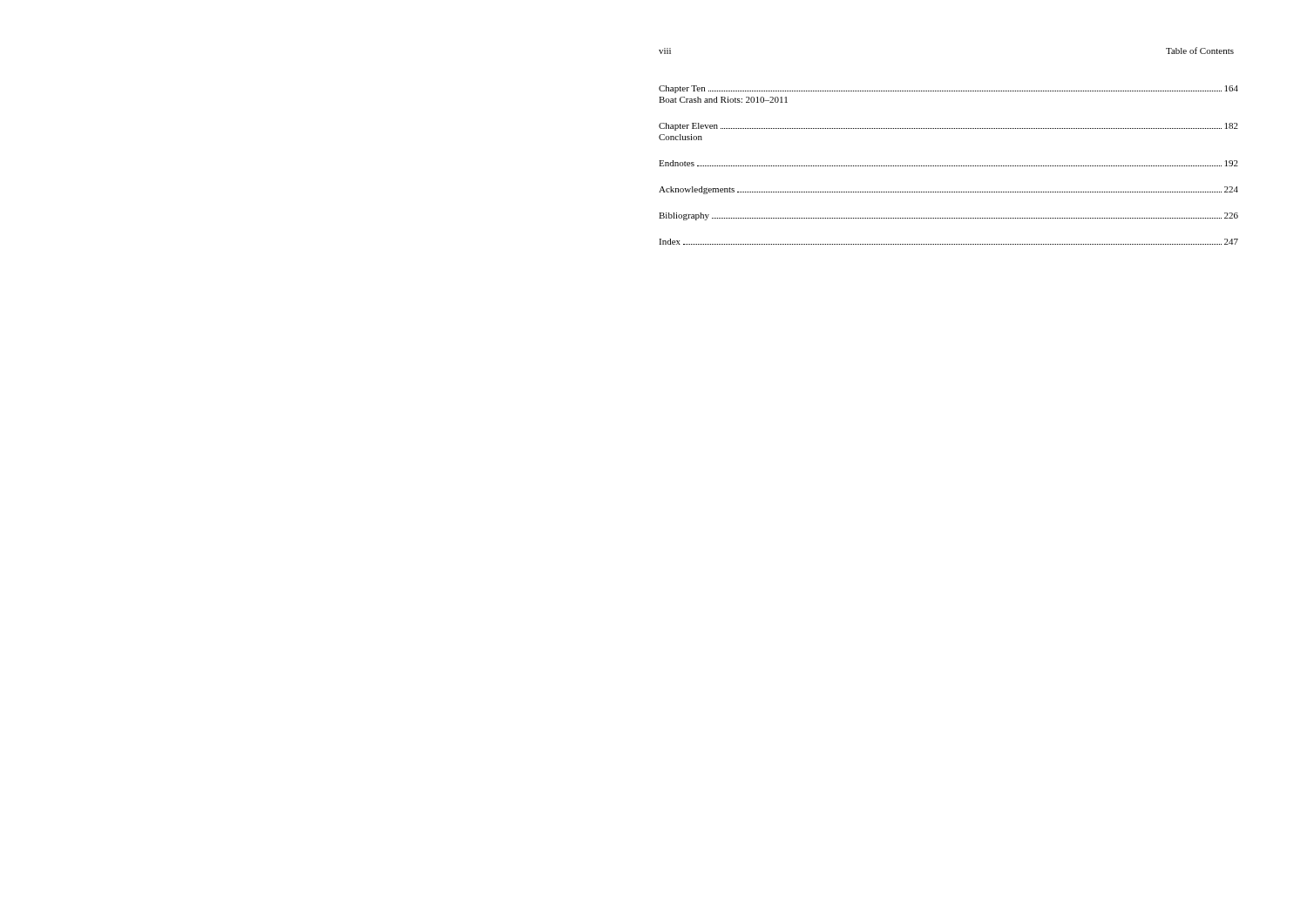Click on the list item that says "Acknowledgements 224"

(x=948, y=189)
